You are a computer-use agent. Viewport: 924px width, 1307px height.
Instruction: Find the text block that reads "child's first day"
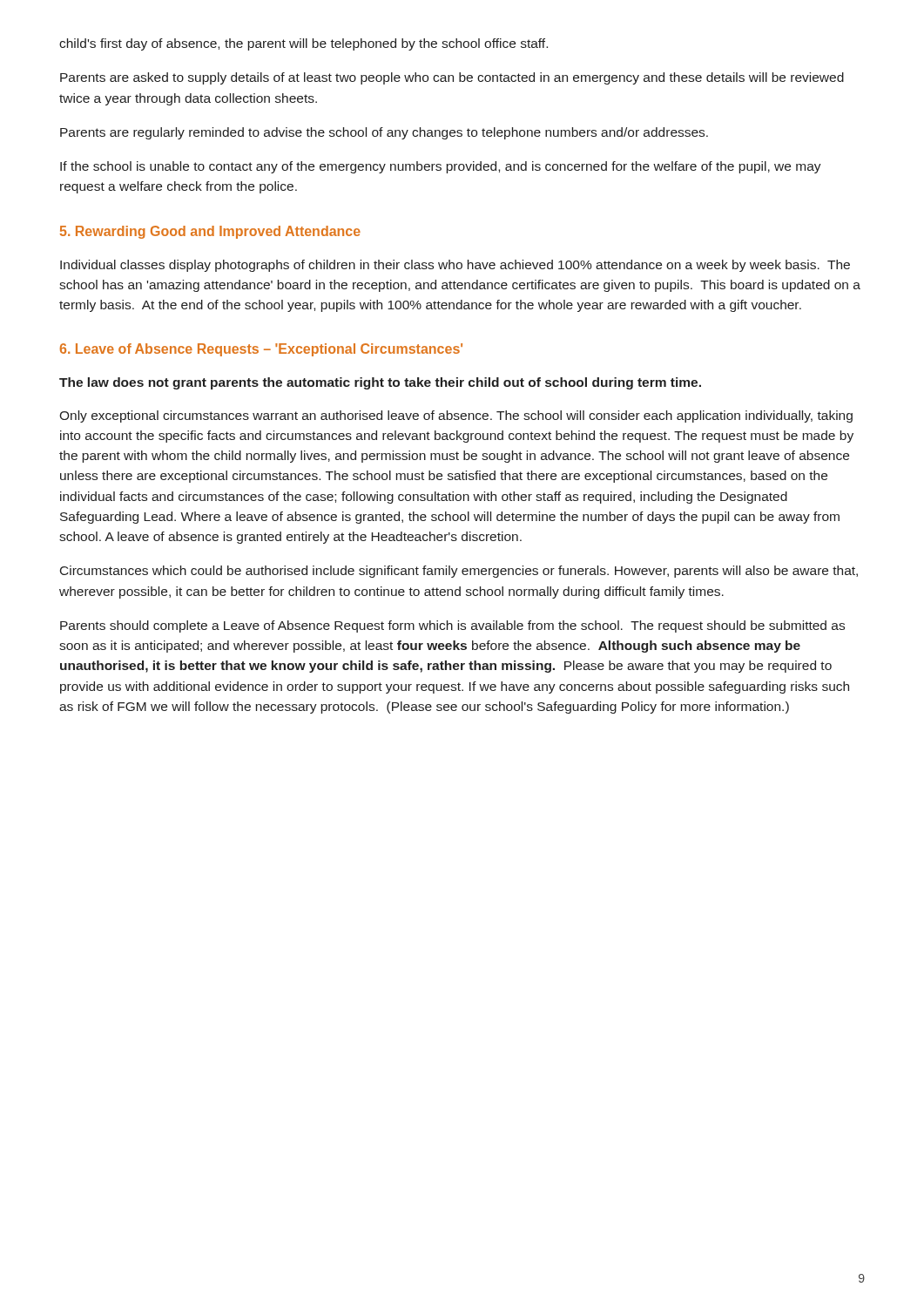(x=304, y=43)
